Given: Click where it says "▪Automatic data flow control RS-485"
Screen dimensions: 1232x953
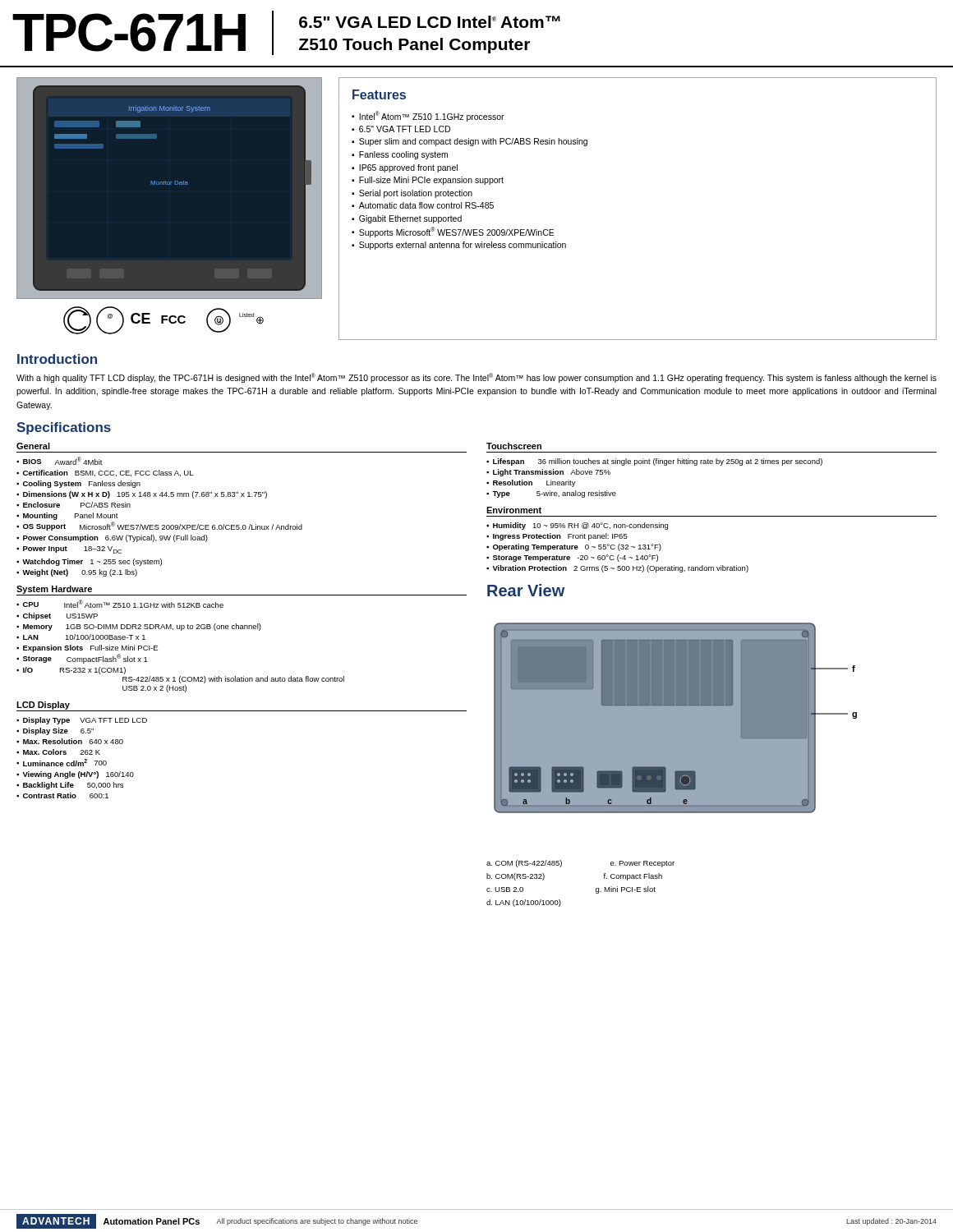Looking at the screenshot, I should point(423,206).
